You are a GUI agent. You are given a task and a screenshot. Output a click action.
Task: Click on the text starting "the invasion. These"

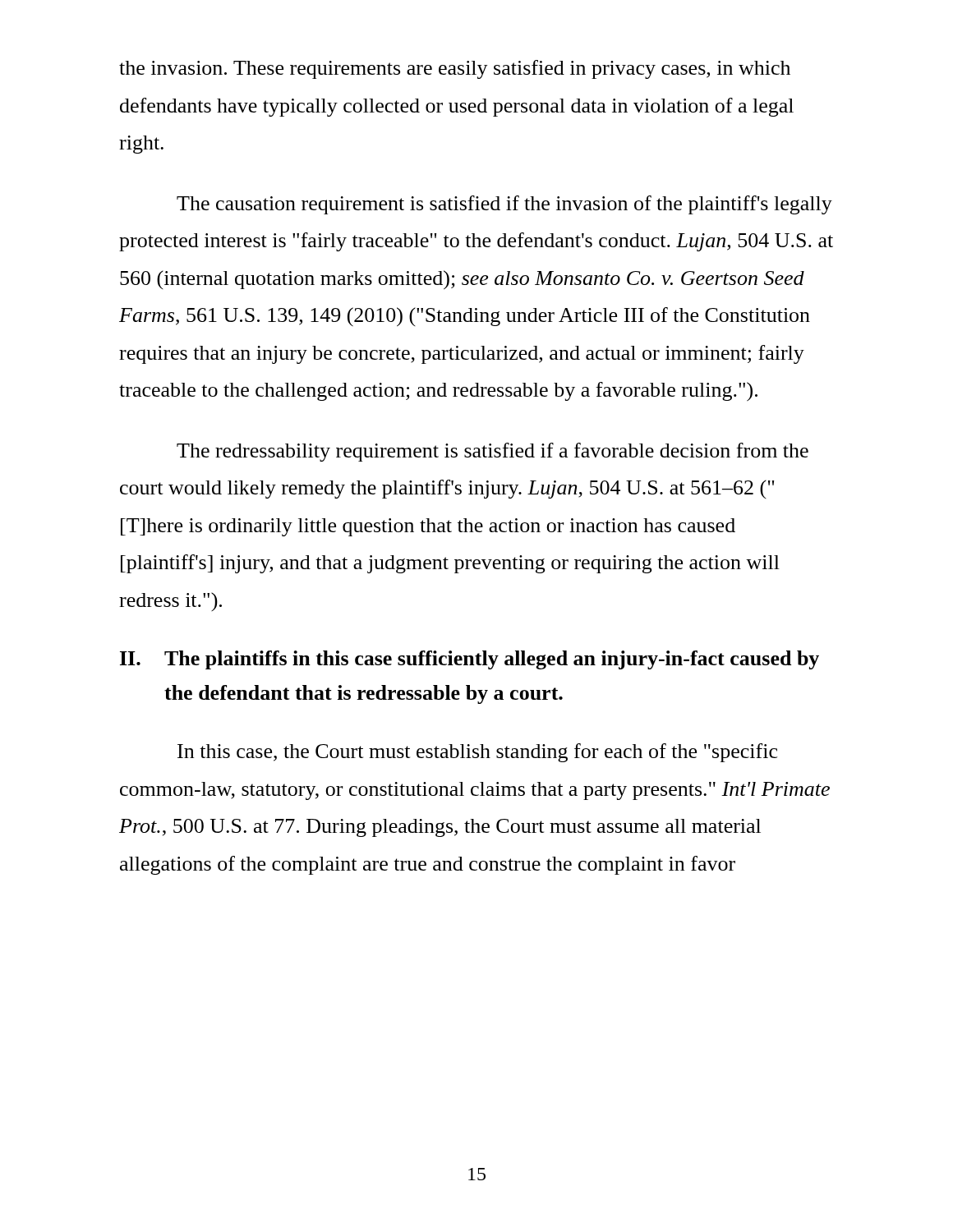point(457,105)
